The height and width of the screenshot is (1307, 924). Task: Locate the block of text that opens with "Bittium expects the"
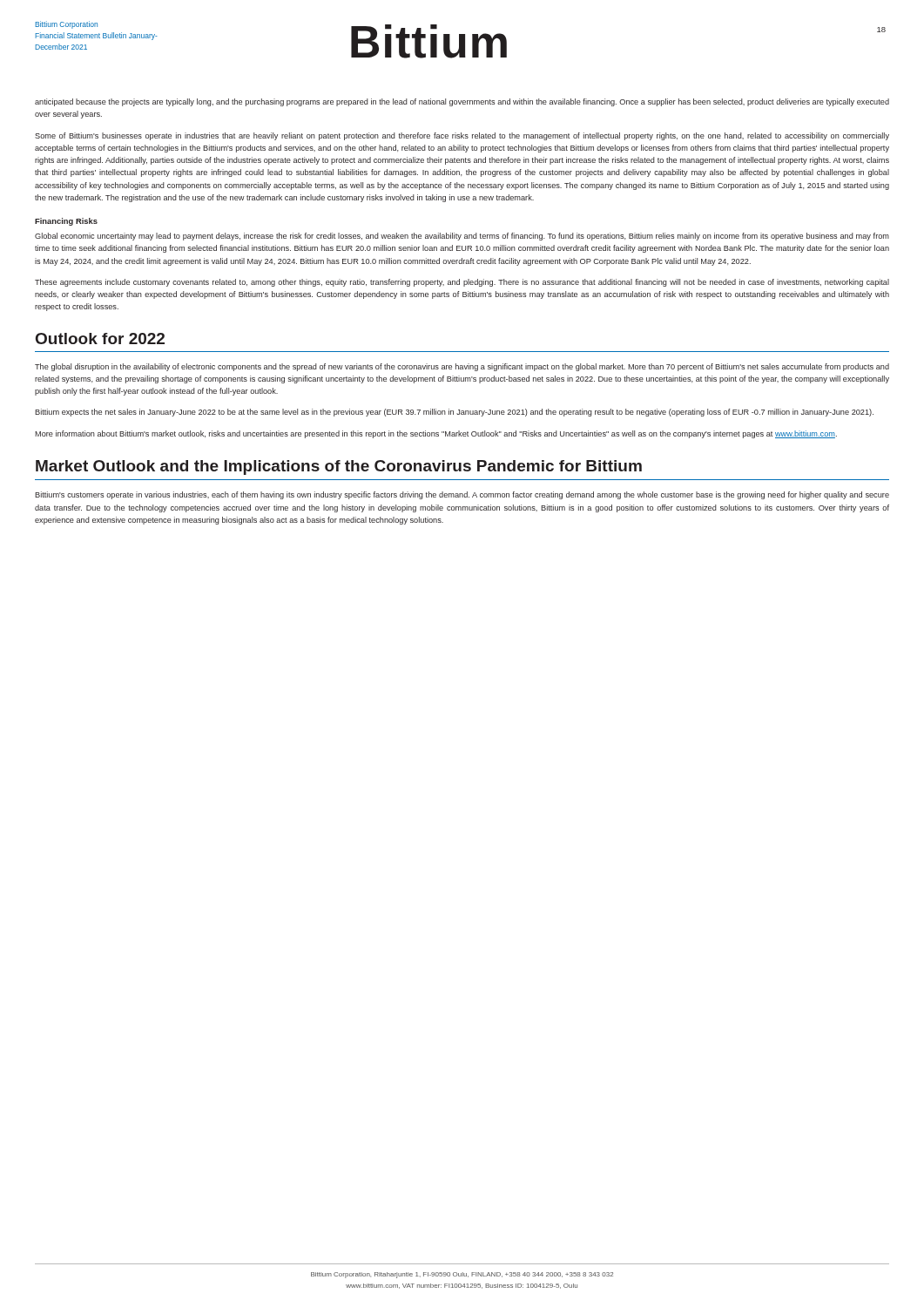click(x=454, y=412)
